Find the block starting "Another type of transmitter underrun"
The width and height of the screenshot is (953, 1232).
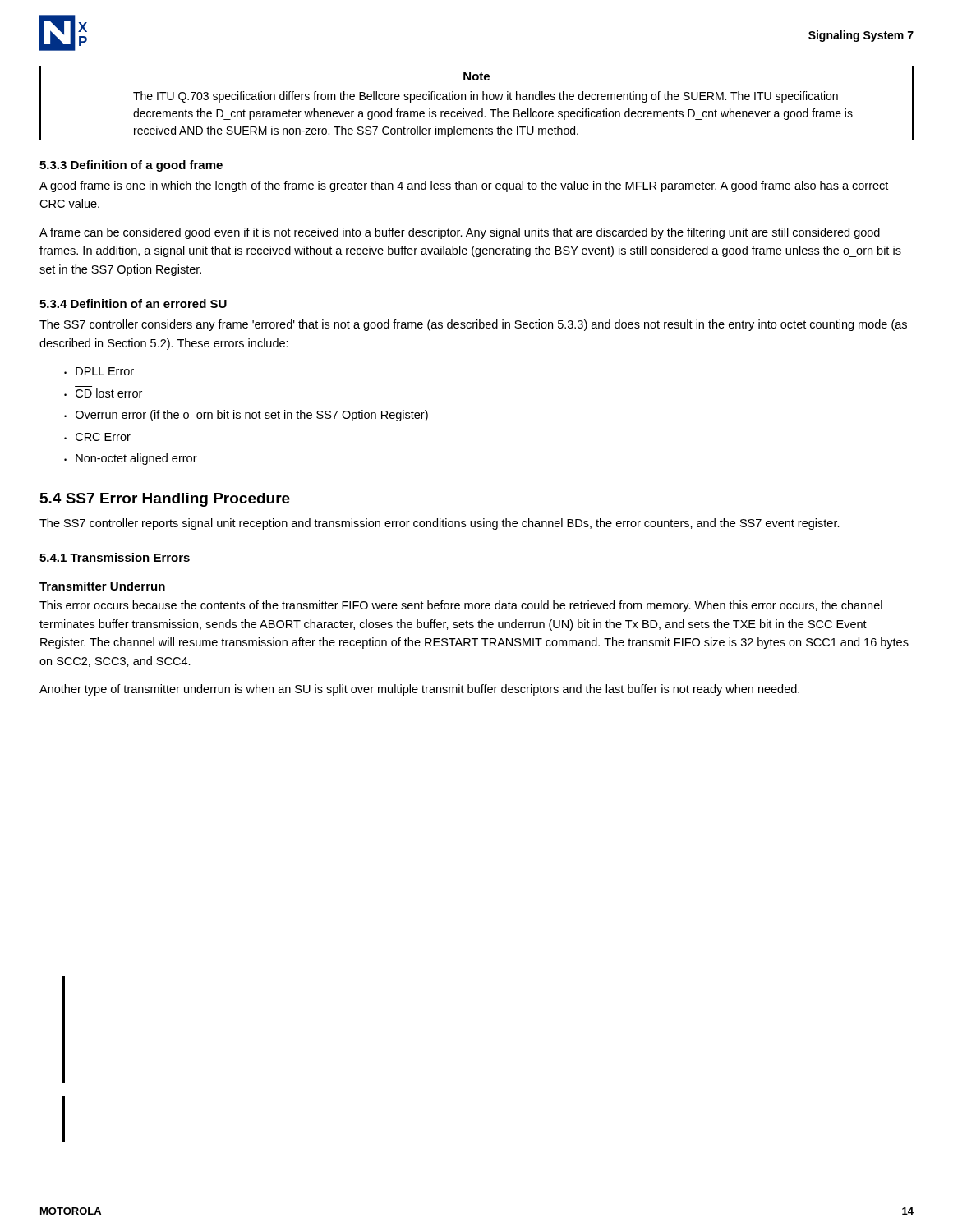coord(420,689)
